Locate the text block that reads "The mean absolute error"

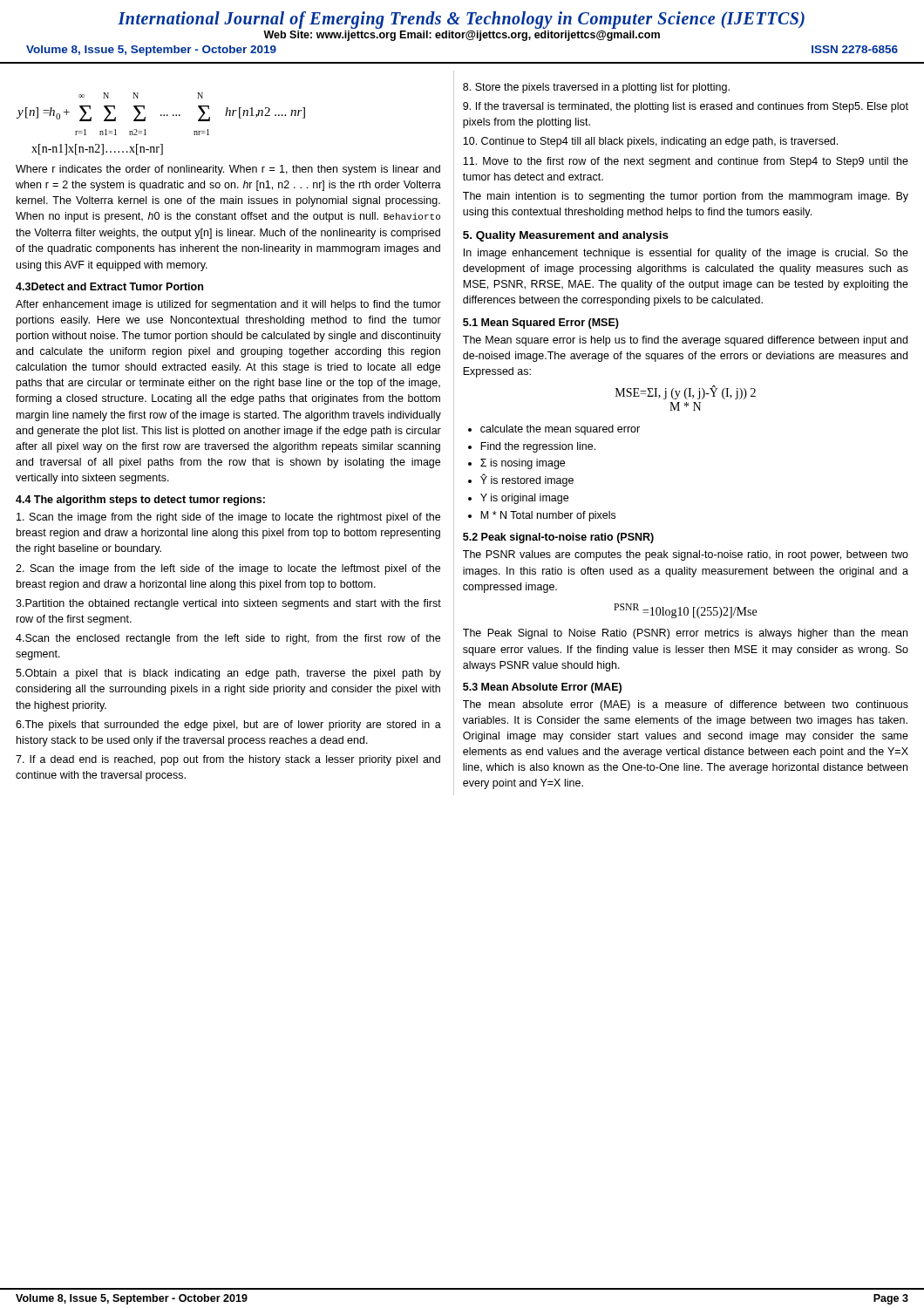[685, 744]
